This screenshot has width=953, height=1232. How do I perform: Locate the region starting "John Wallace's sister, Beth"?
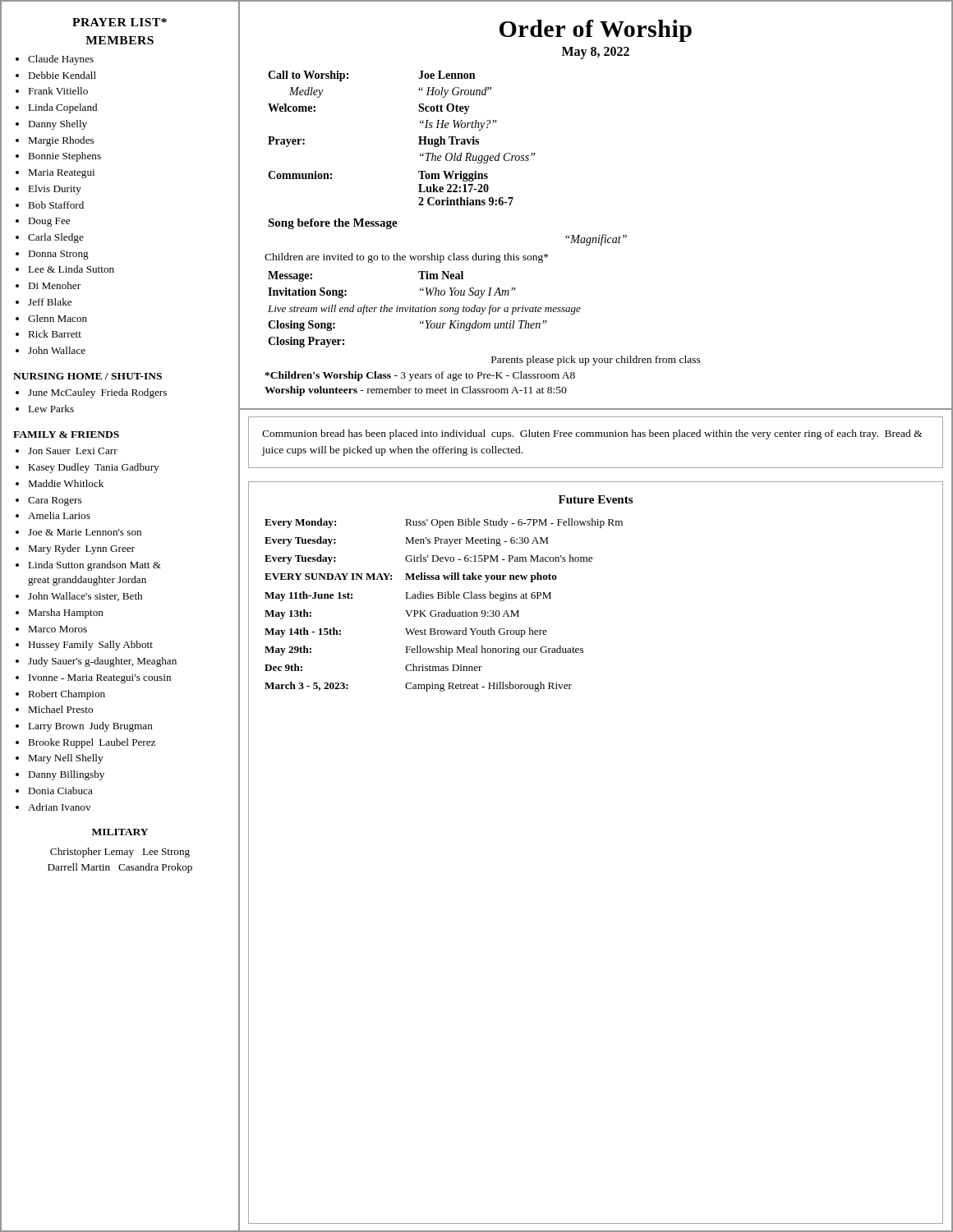[x=85, y=596]
